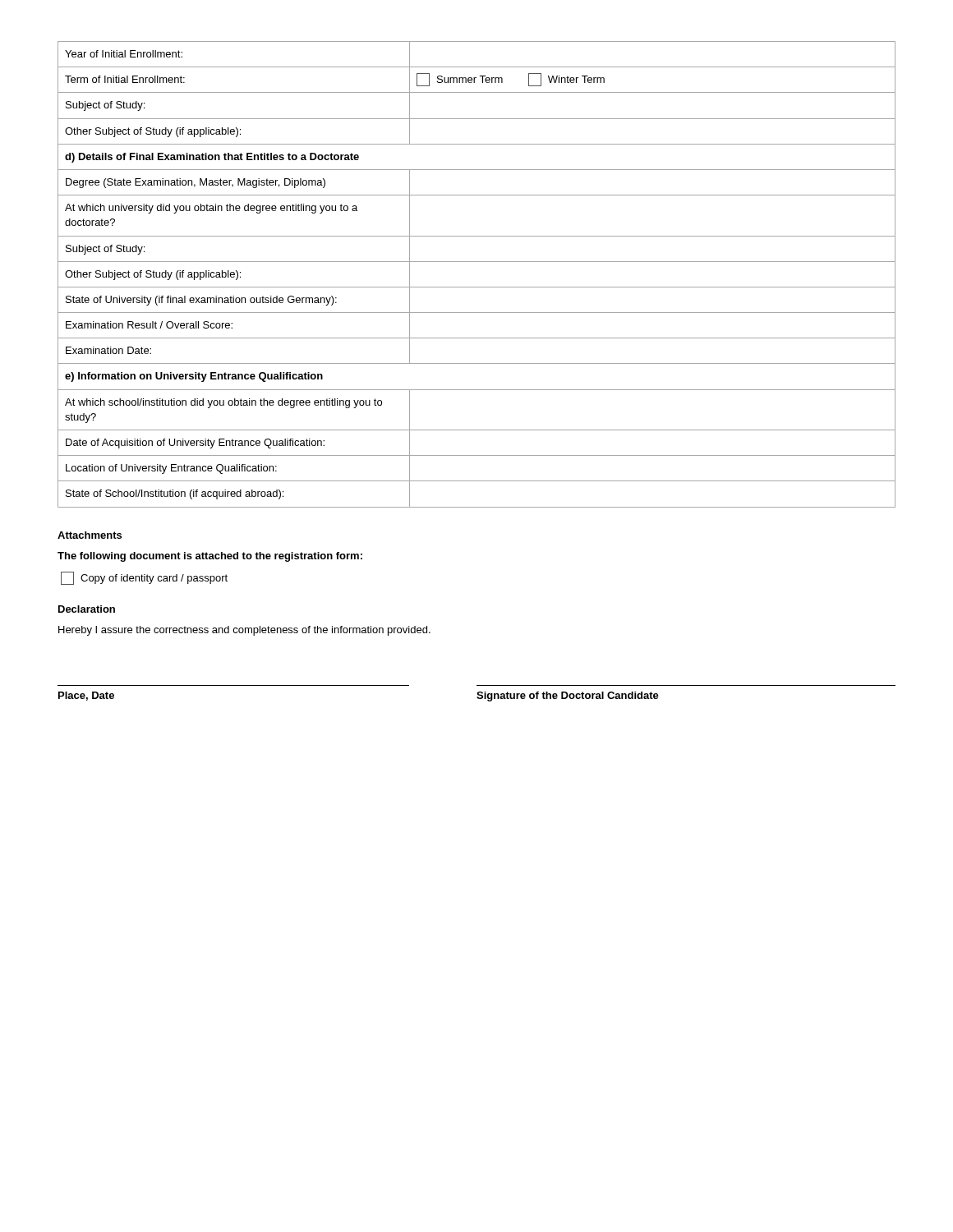Point to "Copy of identity card / passport"
The image size is (953, 1232).
click(144, 578)
